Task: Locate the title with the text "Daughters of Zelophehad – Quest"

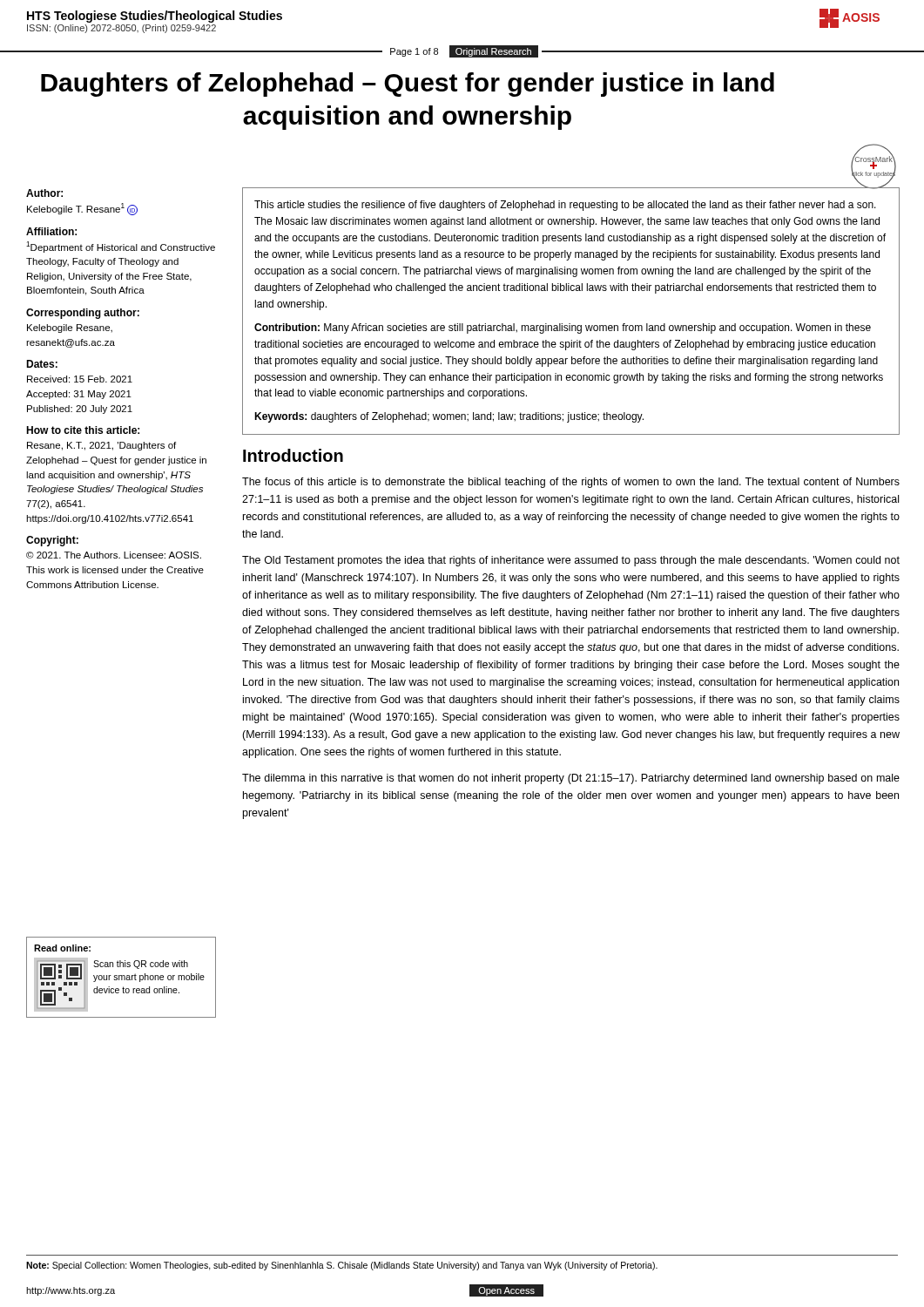Action: point(408,99)
